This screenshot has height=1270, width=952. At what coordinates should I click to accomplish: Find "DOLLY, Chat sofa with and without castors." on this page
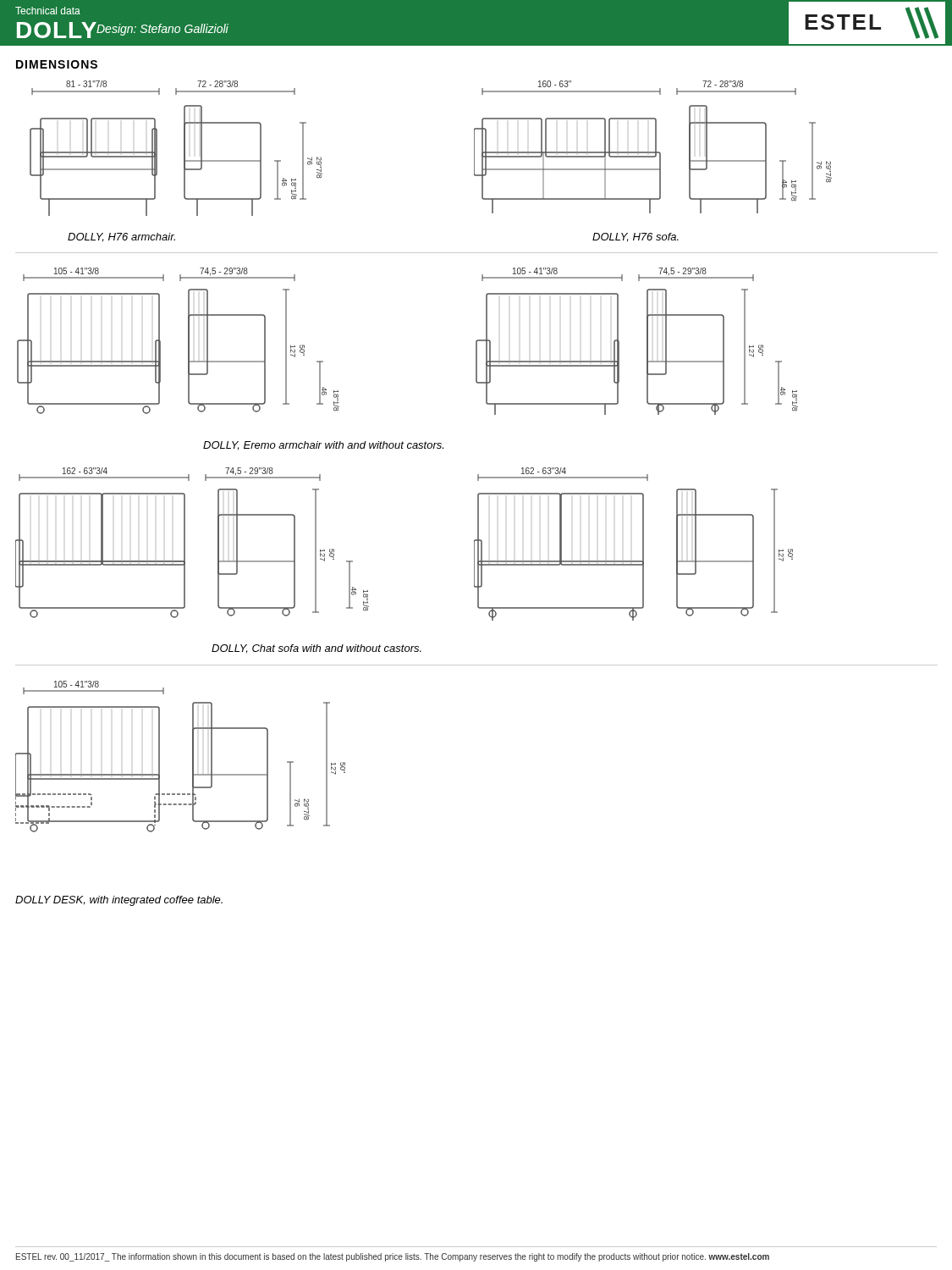click(x=317, y=648)
